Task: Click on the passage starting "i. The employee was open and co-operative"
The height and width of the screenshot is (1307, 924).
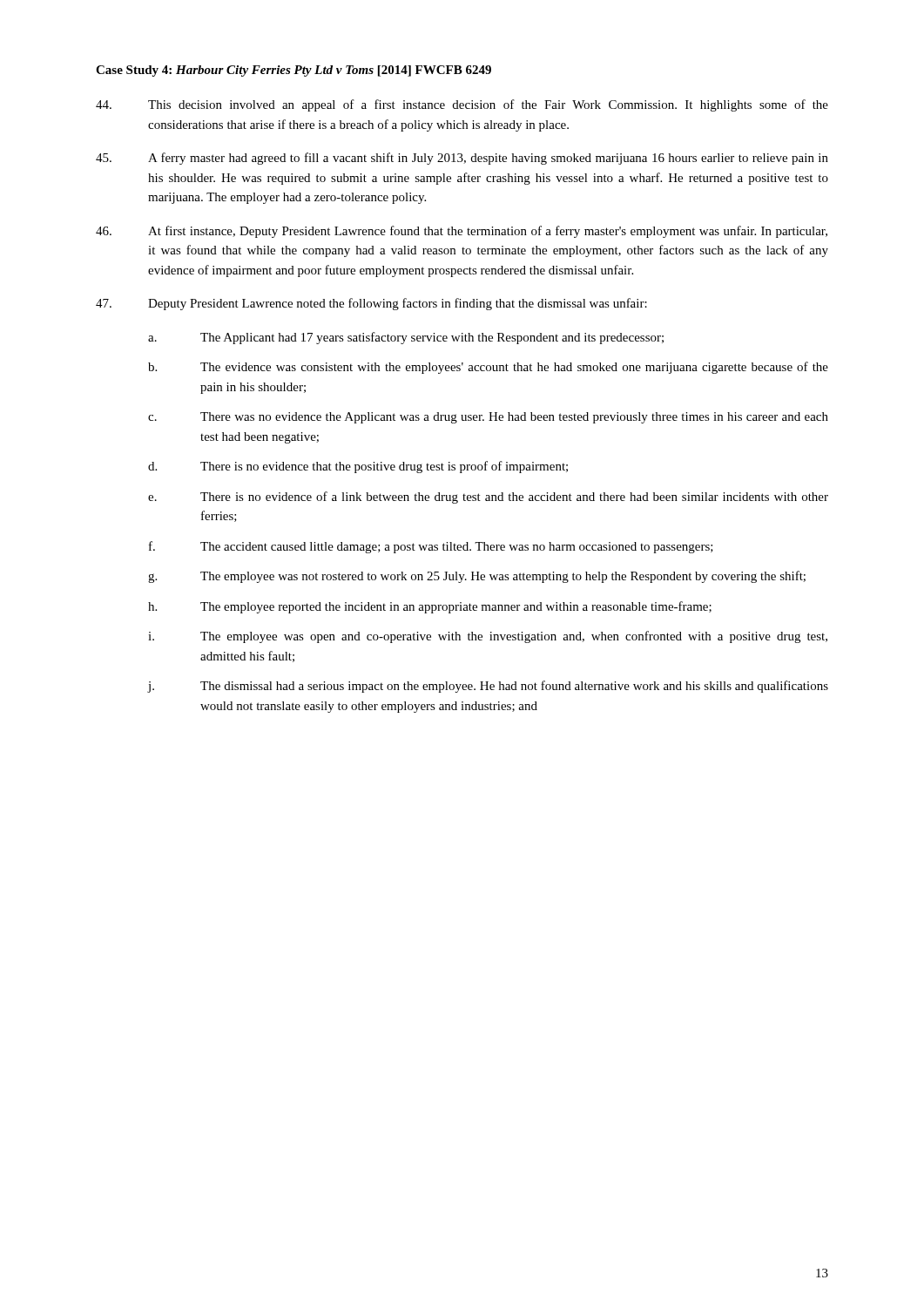Action: 488,646
